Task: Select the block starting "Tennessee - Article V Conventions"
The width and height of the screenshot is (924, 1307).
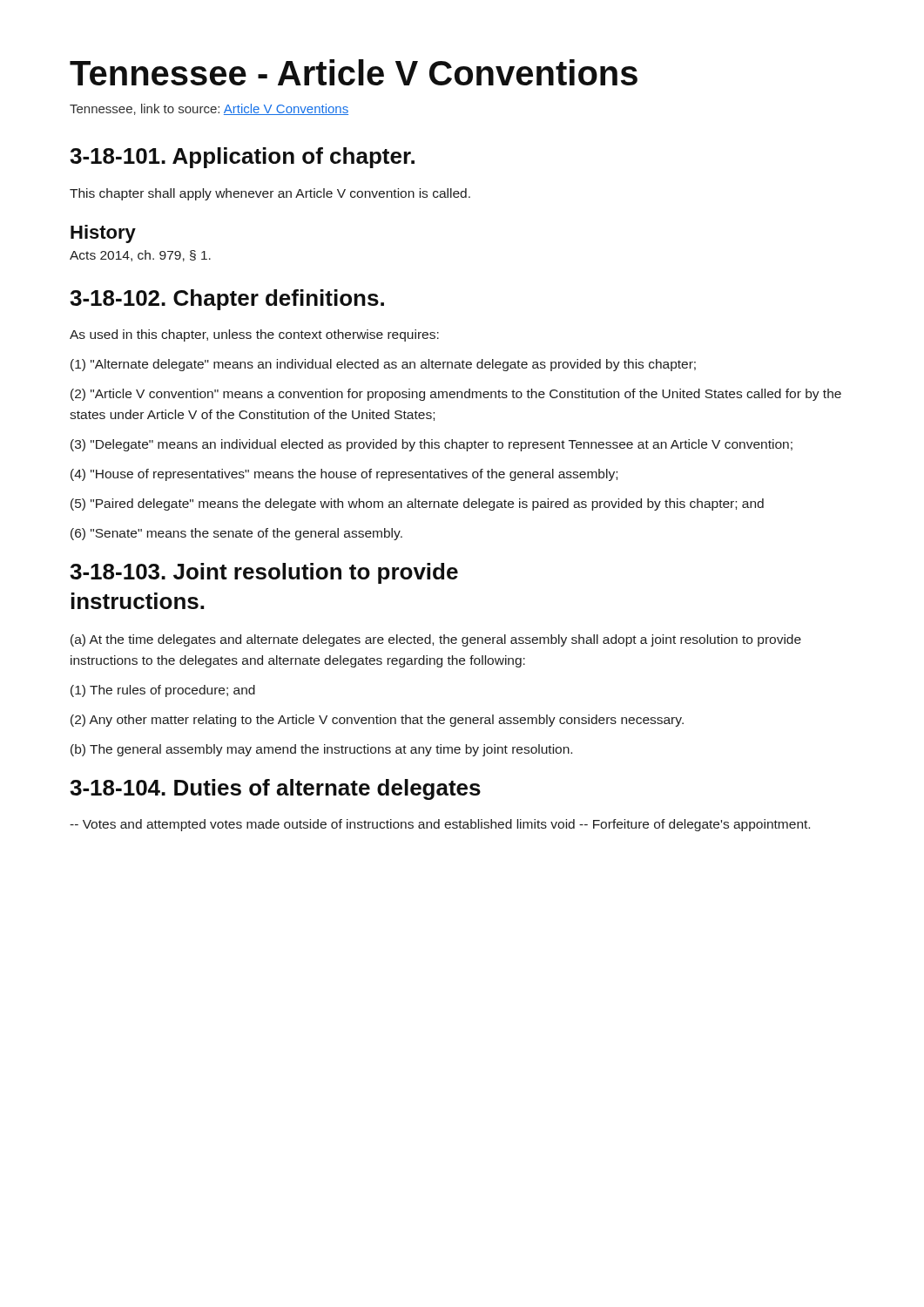Action: pos(462,73)
